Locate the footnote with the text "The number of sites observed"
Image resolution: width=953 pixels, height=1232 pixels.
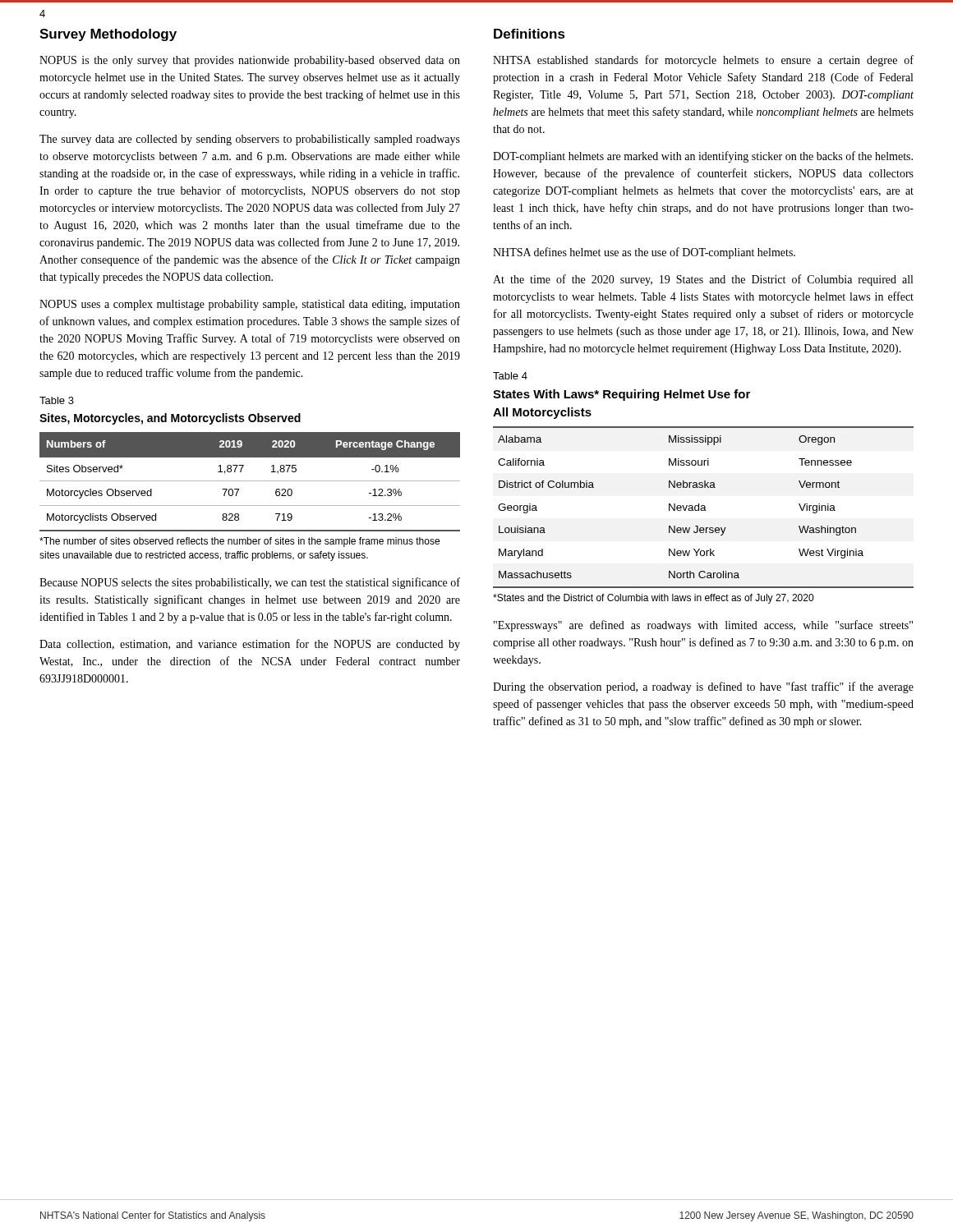pos(240,548)
